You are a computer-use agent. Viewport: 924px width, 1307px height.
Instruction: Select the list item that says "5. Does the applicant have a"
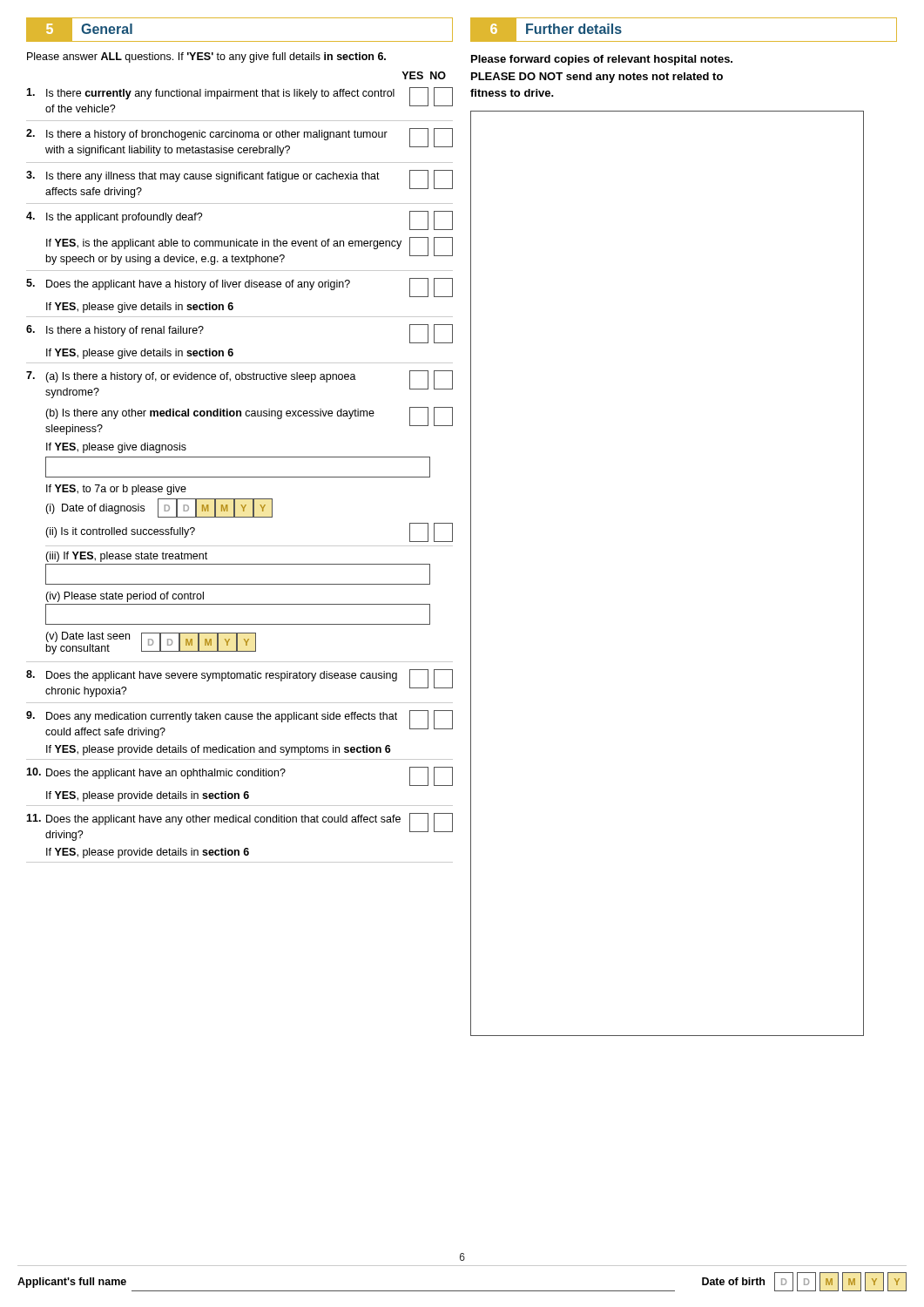point(240,296)
